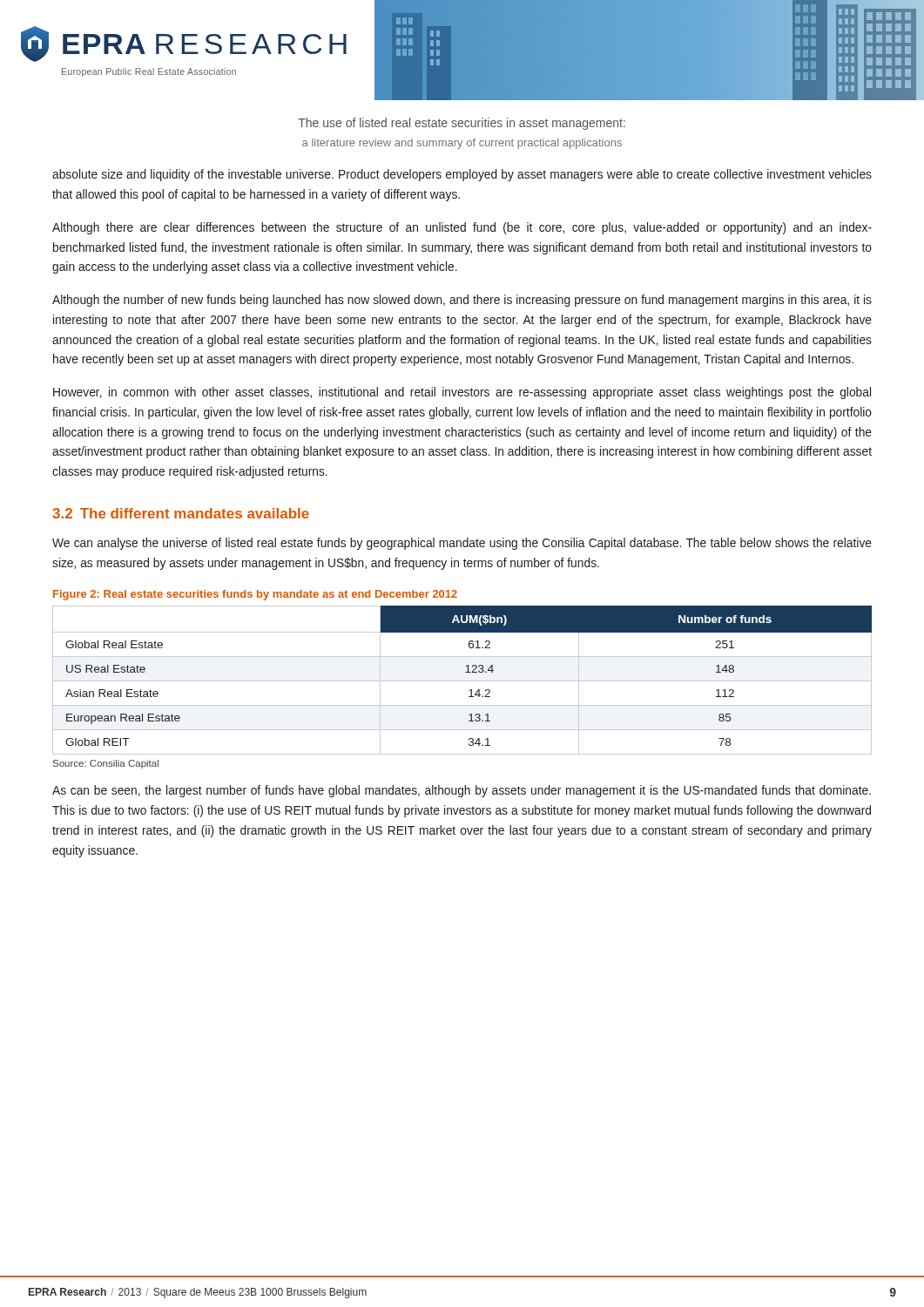Image resolution: width=924 pixels, height=1307 pixels.
Task: Find the element starting "absolute size and liquidity of"
Action: point(462,185)
